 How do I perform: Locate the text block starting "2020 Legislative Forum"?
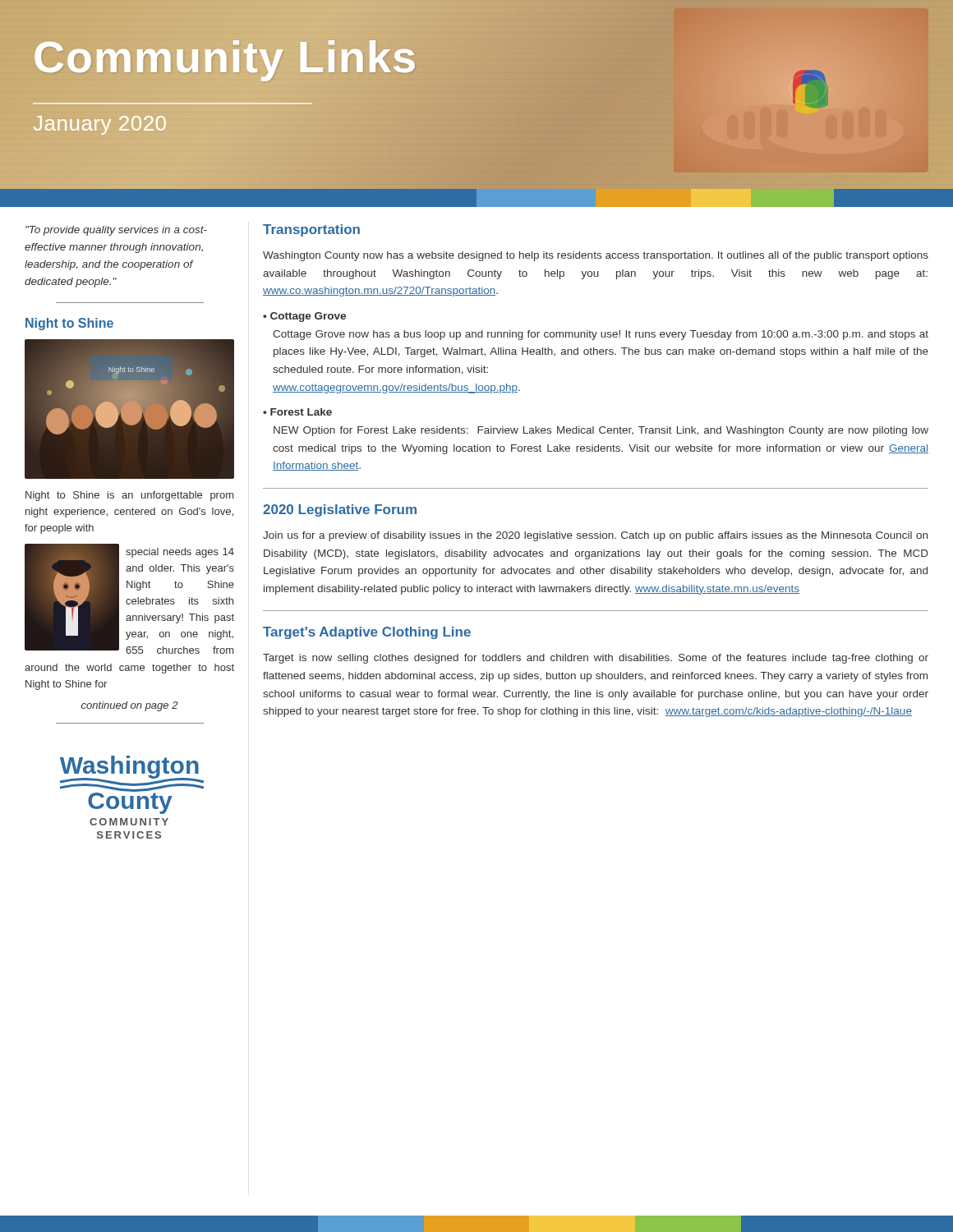point(340,510)
